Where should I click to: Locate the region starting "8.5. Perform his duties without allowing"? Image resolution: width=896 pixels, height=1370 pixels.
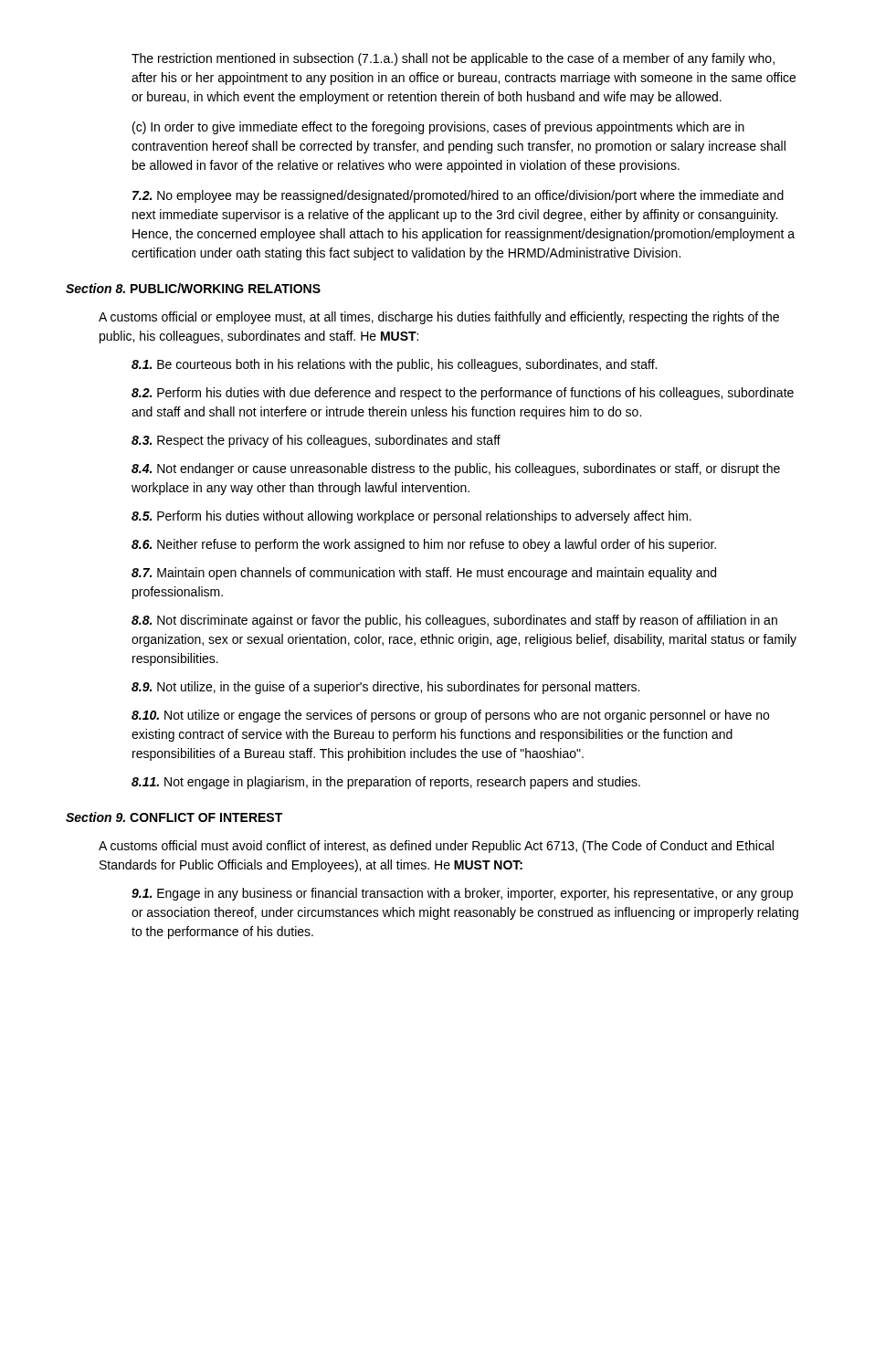pos(467,516)
